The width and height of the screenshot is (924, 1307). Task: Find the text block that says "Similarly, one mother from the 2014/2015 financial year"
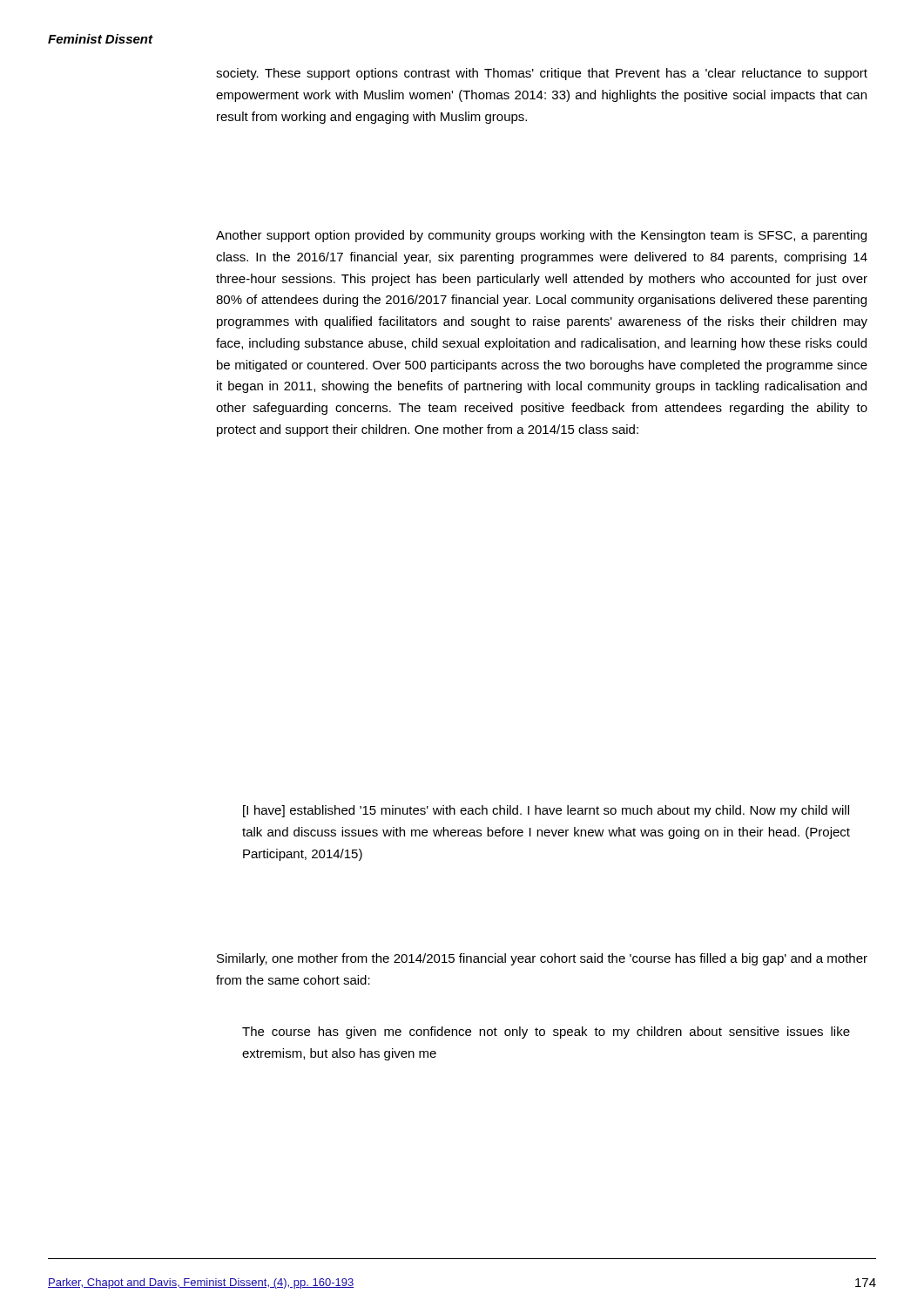542,969
